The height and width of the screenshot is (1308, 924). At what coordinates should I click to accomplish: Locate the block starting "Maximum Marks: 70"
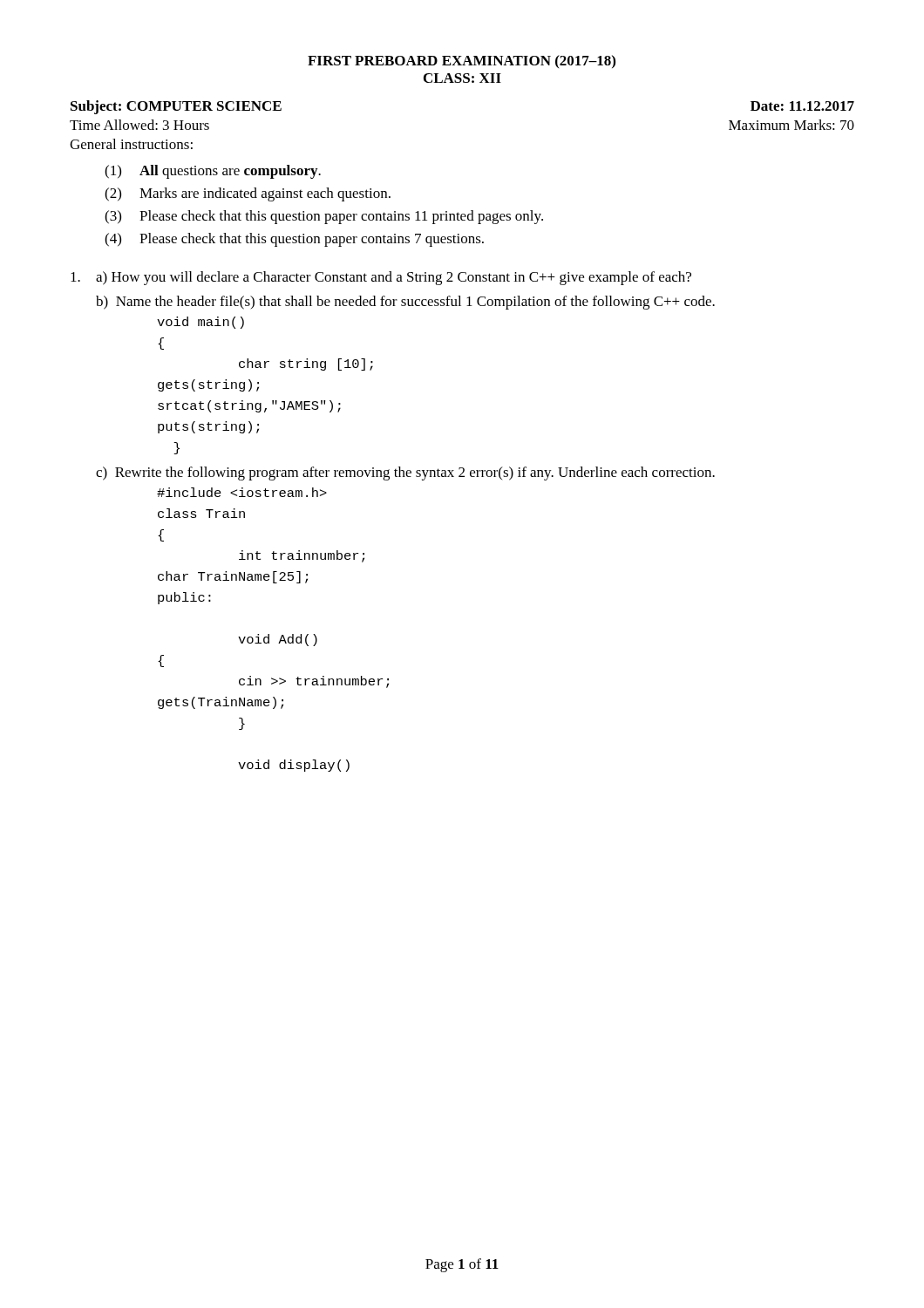pyautogui.click(x=791, y=125)
